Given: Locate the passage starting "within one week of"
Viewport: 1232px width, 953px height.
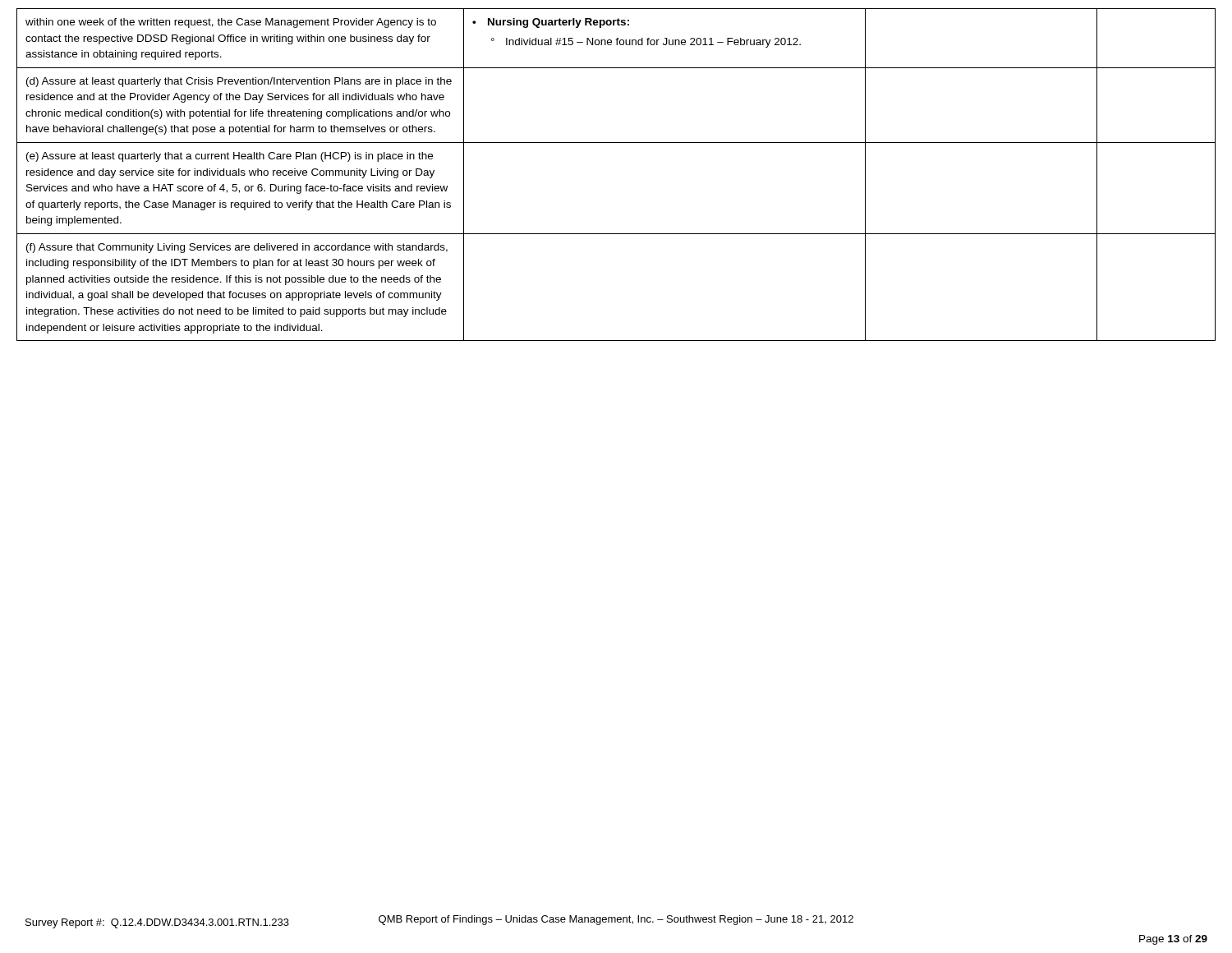Looking at the screenshot, I should [x=231, y=38].
